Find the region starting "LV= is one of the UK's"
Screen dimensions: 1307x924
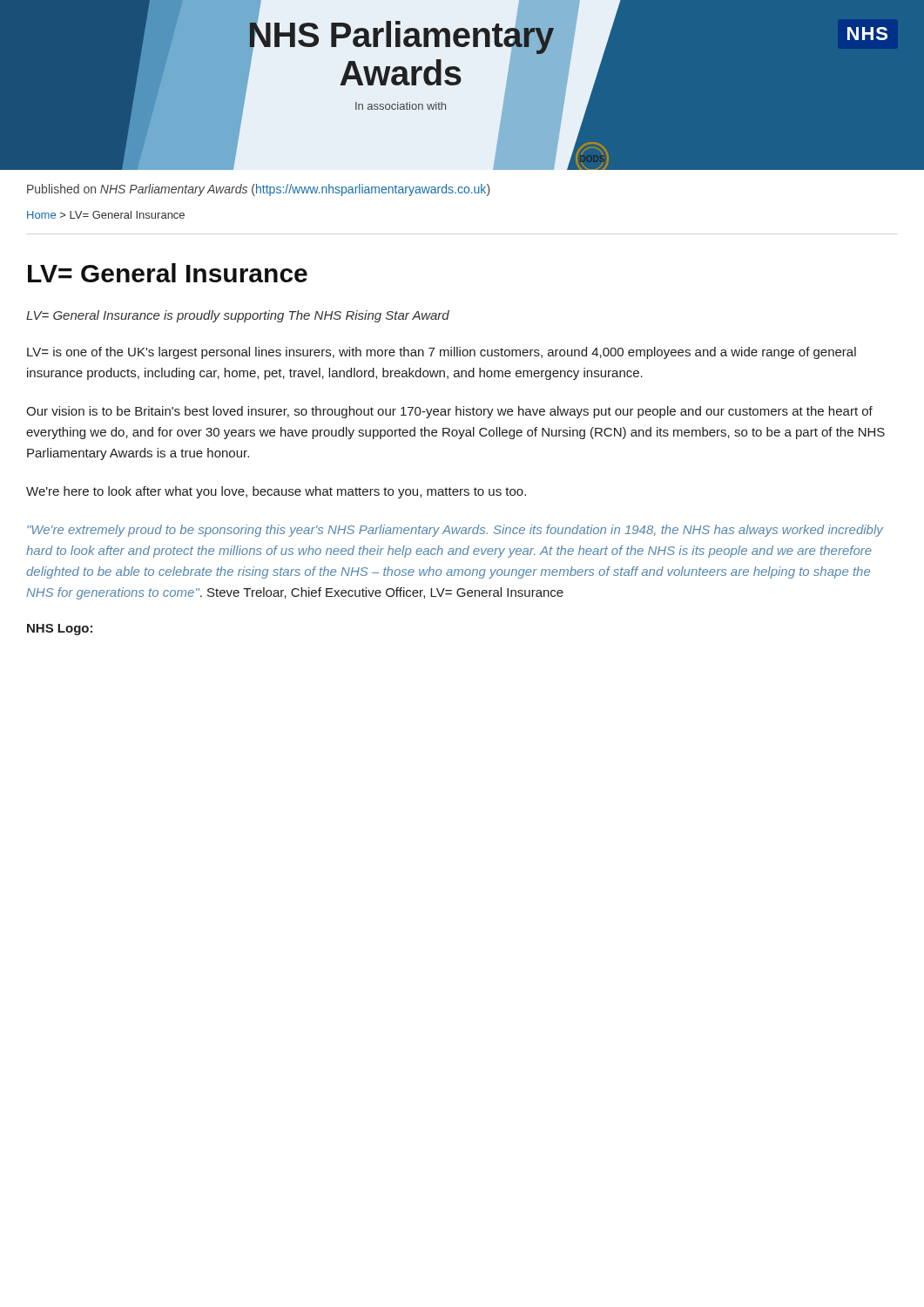(x=441, y=362)
